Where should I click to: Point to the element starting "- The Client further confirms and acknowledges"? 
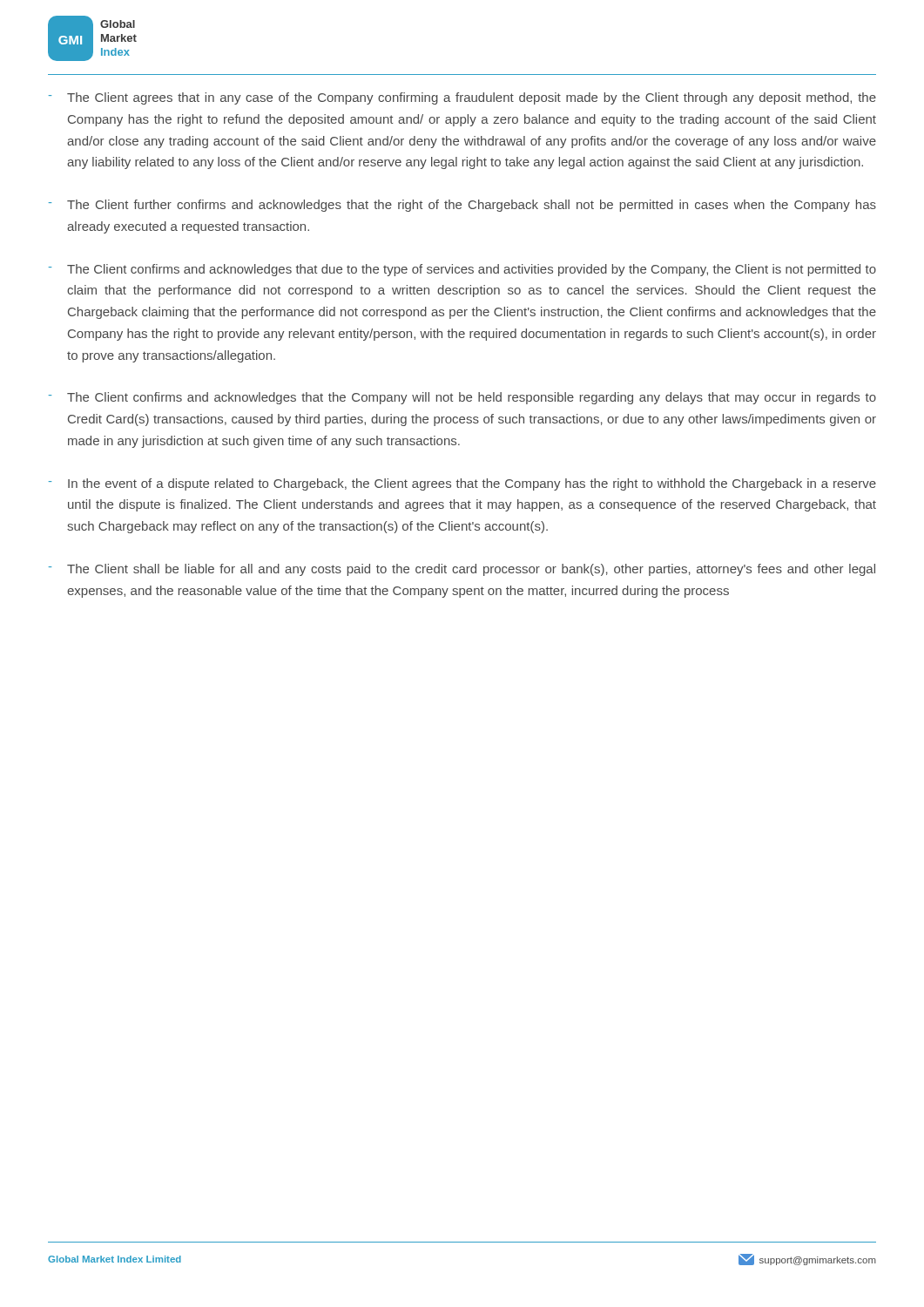point(462,216)
